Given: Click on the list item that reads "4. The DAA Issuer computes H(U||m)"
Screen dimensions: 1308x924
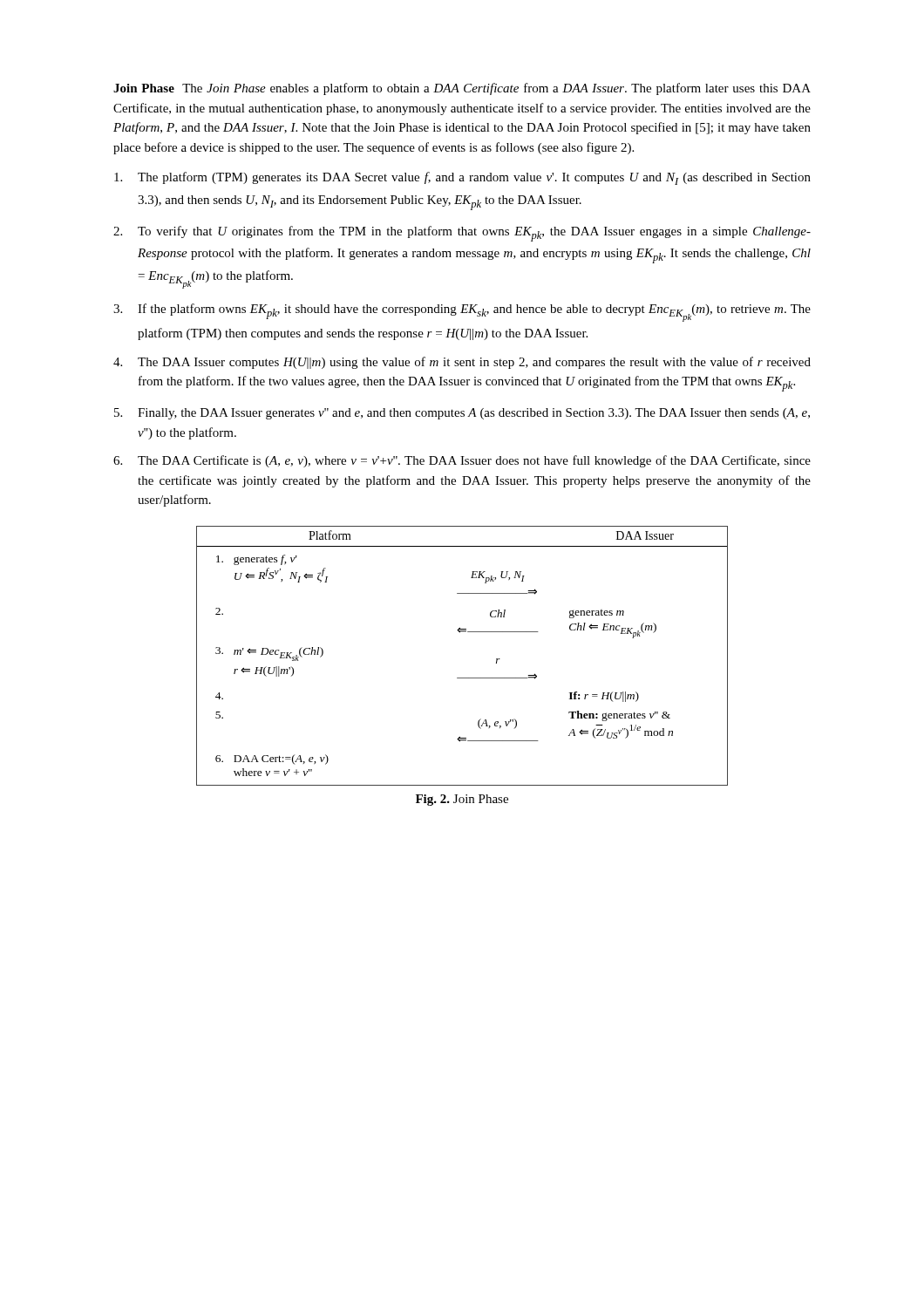Looking at the screenshot, I should click(x=462, y=373).
